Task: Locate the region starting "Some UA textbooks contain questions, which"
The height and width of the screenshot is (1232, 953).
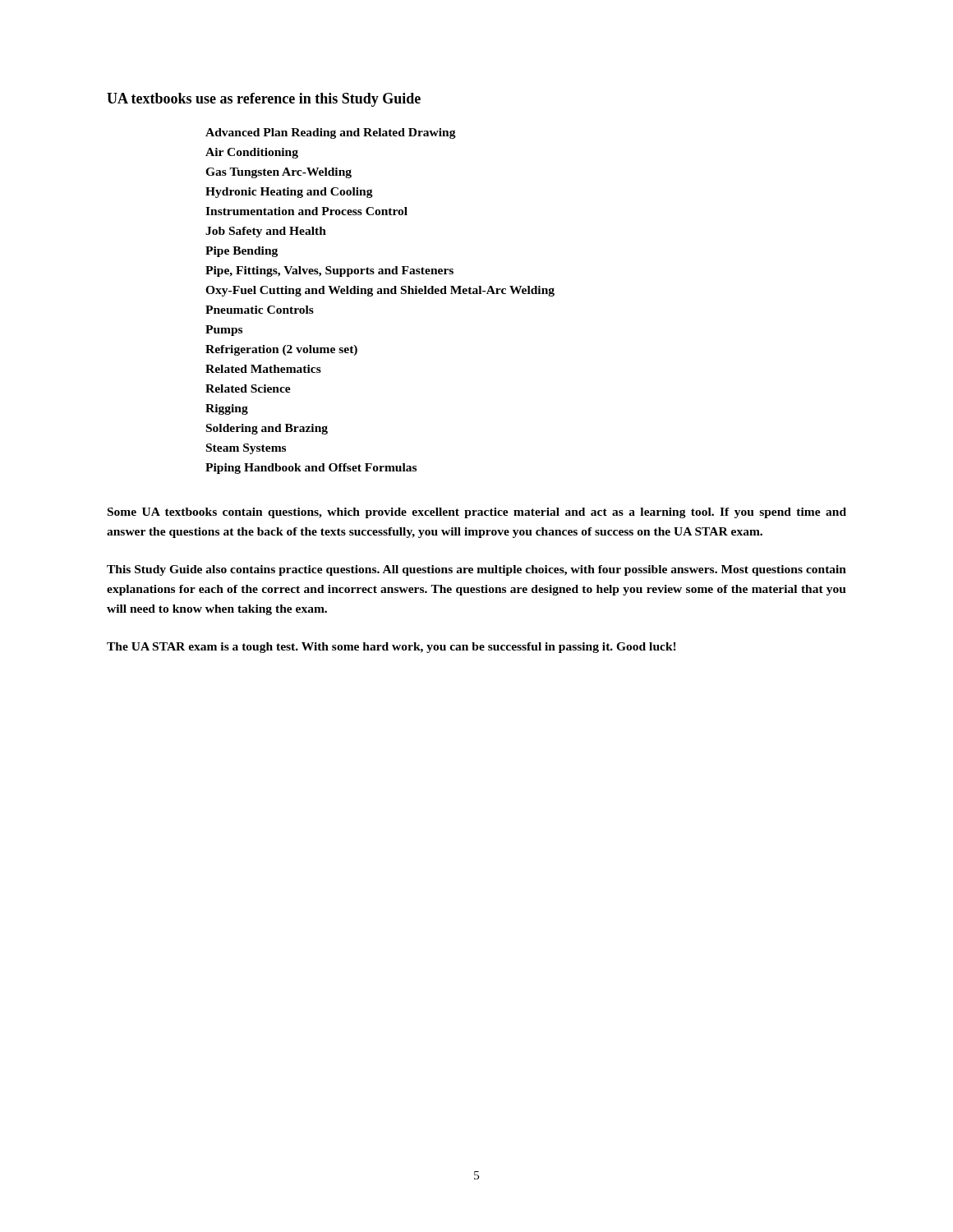Action: pos(476,521)
